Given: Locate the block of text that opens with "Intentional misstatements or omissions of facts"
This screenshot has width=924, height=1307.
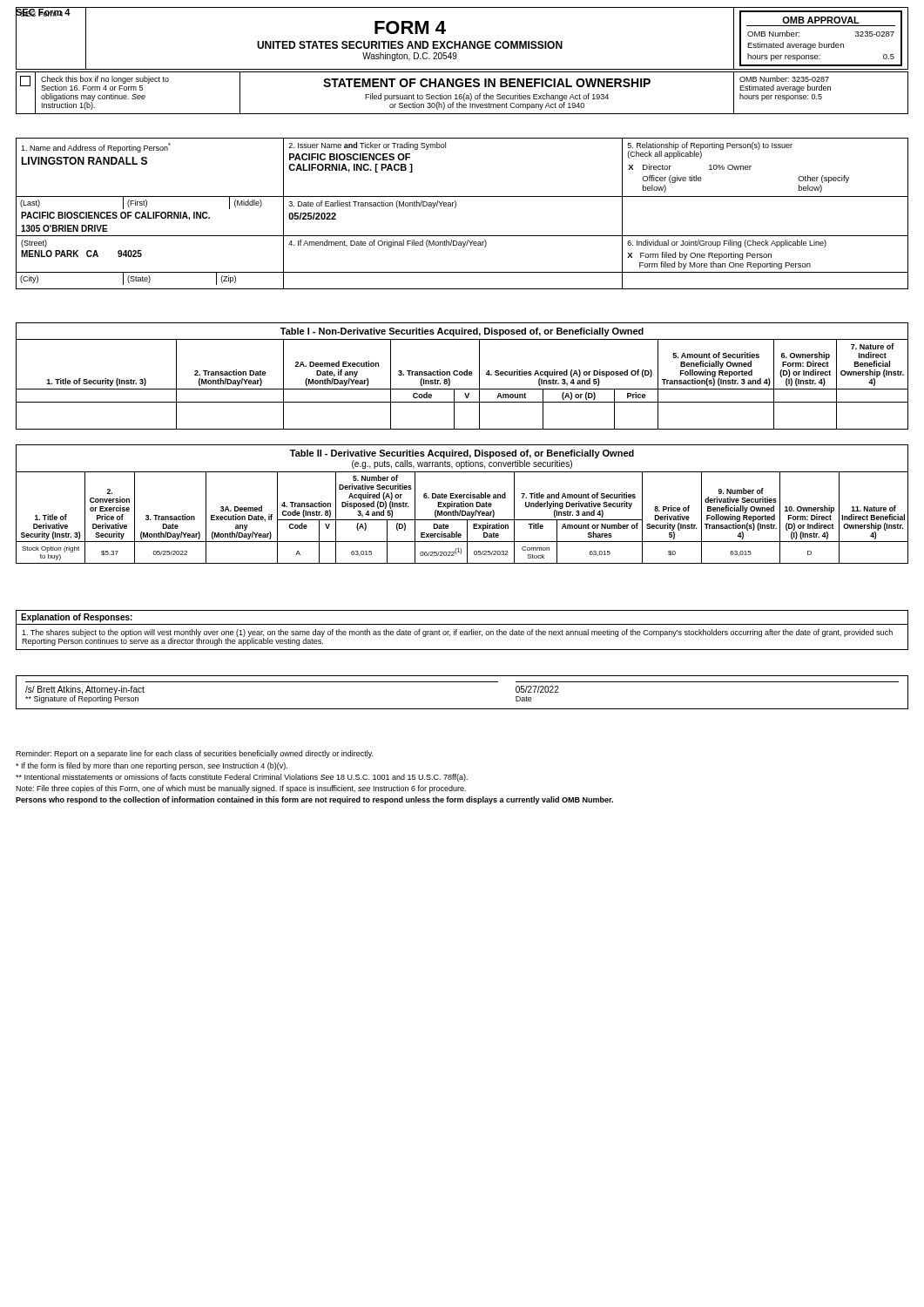Looking at the screenshot, I should (242, 777).
